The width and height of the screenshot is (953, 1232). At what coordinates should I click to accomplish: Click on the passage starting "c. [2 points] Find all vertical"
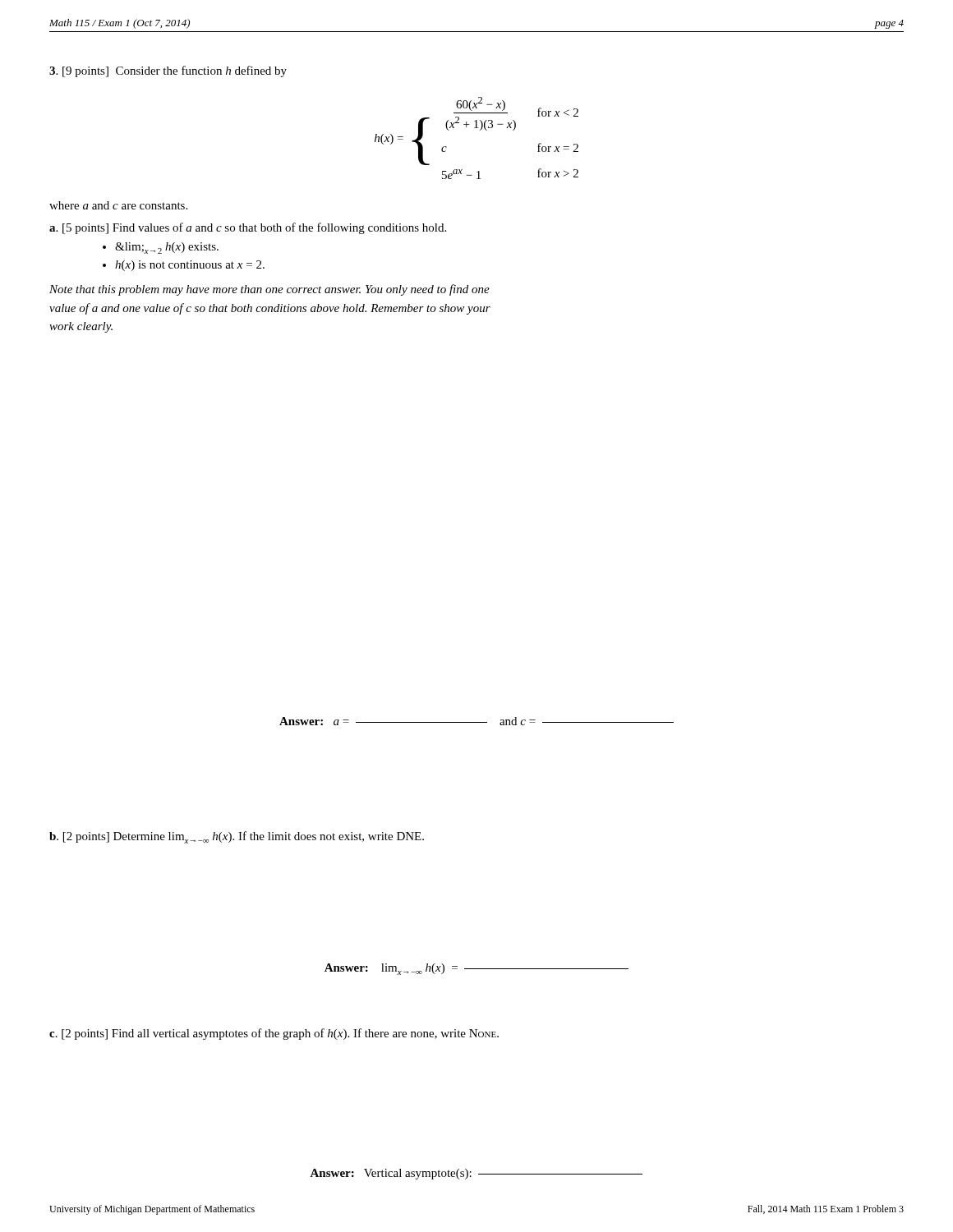[274, 1033]
